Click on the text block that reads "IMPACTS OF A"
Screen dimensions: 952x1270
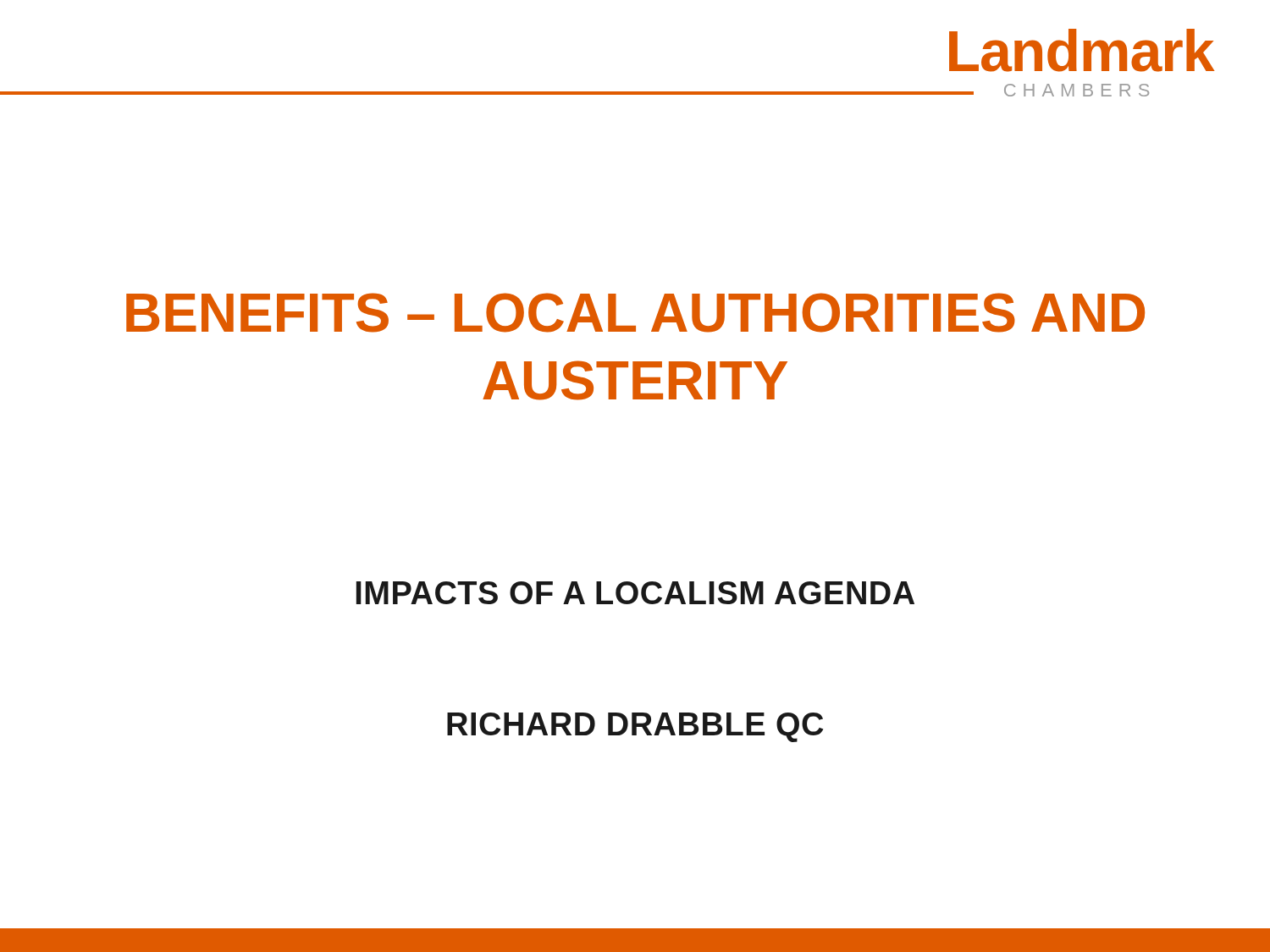635,593
